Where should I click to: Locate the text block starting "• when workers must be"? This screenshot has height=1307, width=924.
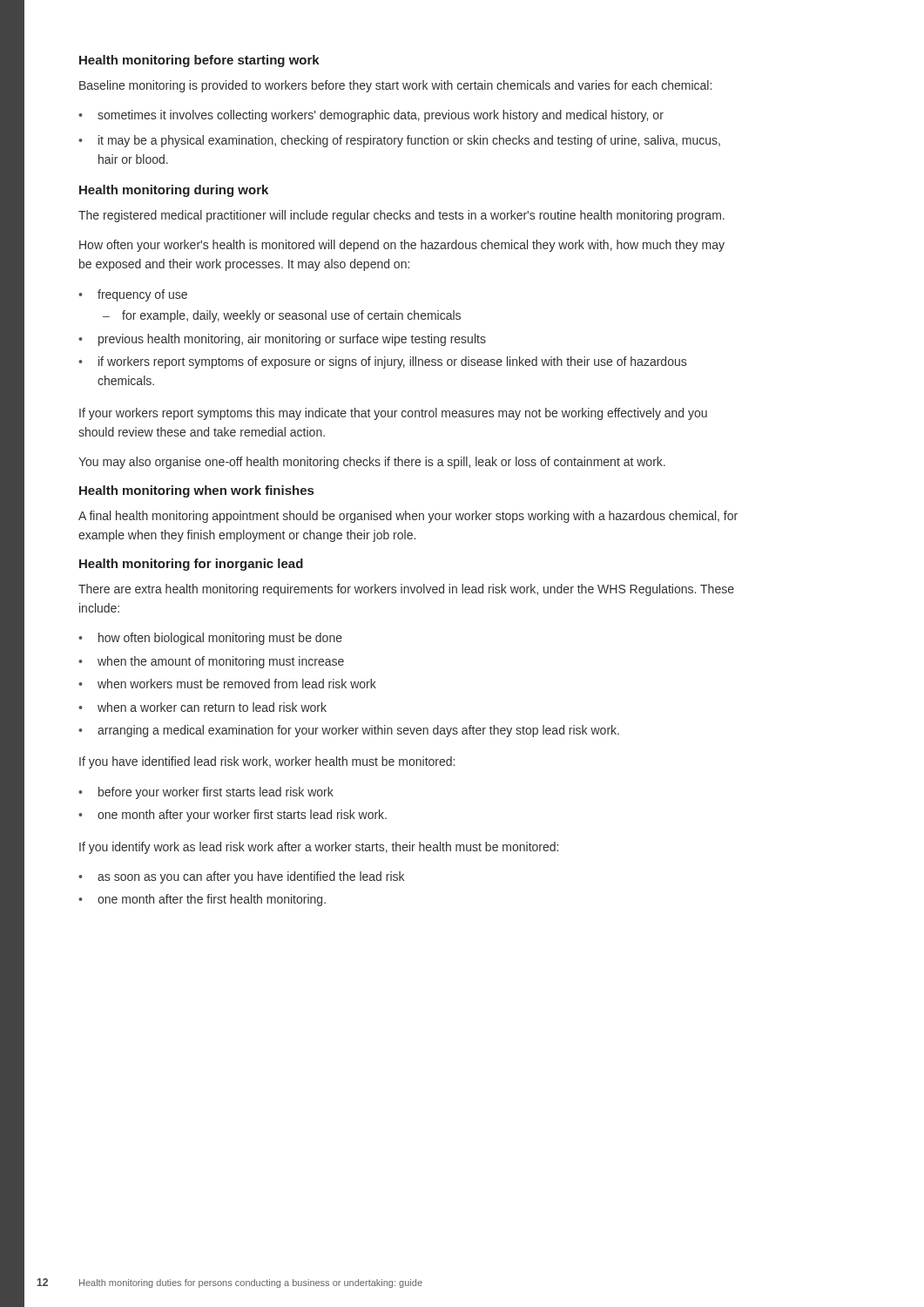click(227, 684)
